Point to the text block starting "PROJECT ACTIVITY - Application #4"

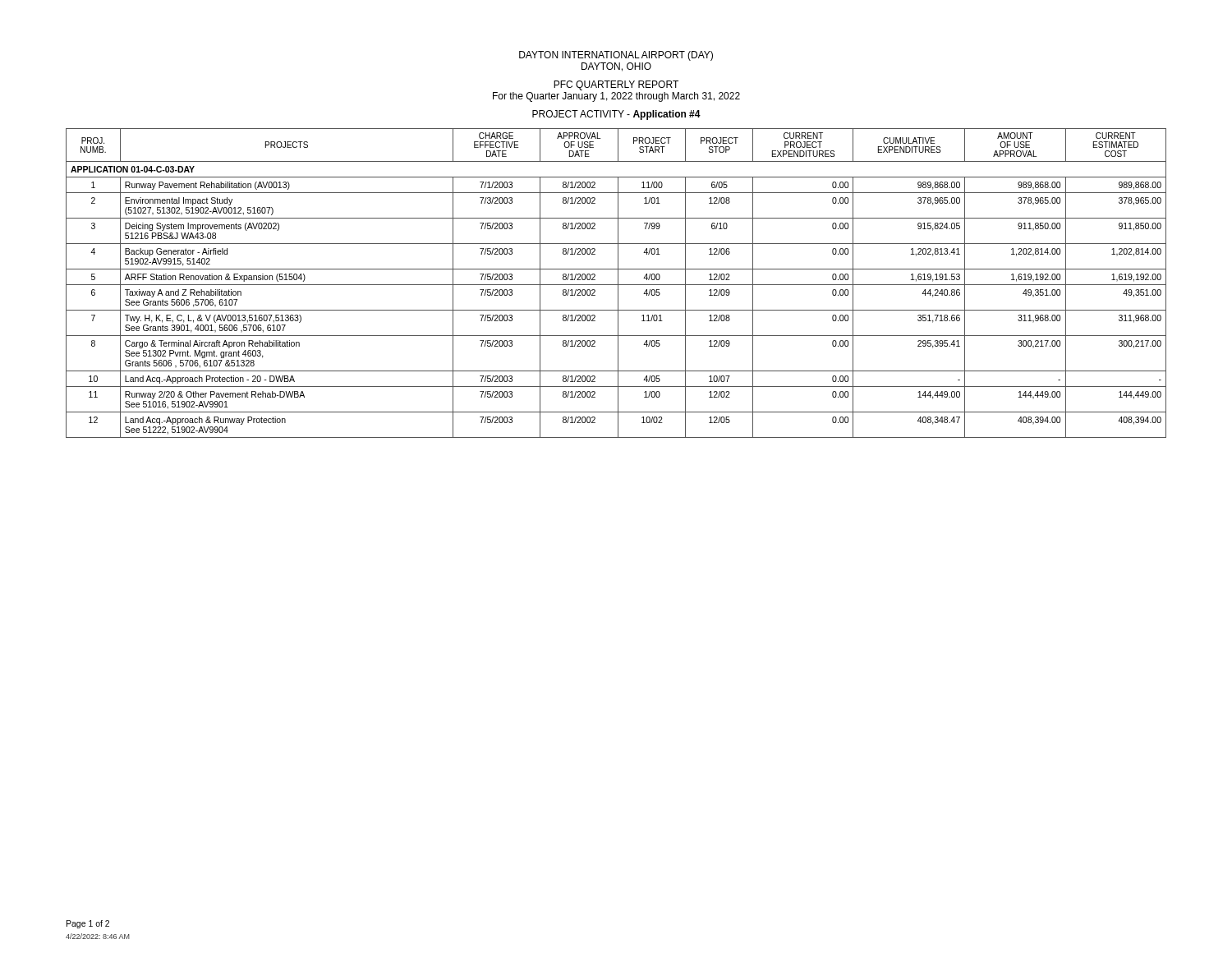click(x=616, y=114)
